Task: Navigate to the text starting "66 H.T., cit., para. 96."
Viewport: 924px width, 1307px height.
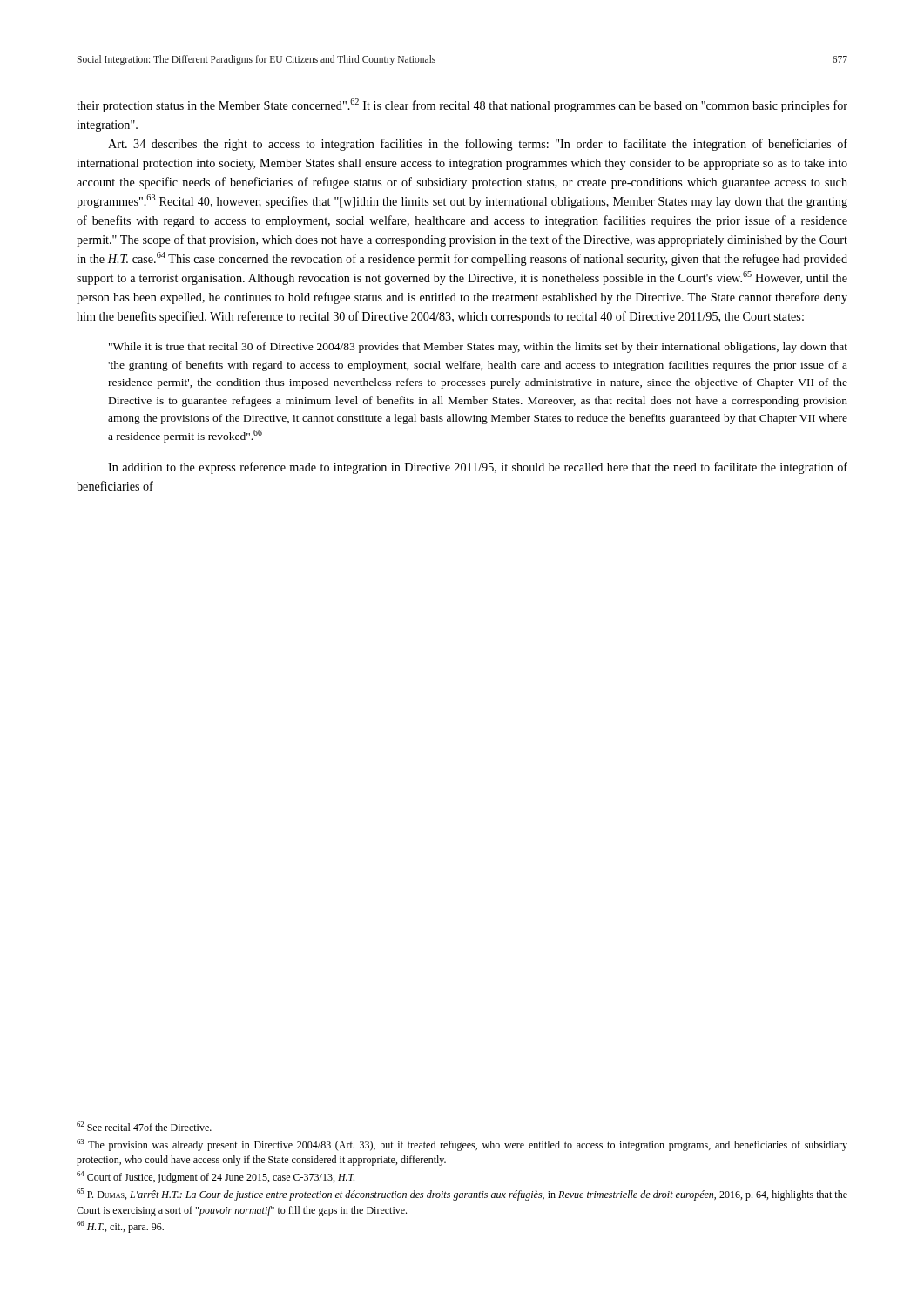Action: (120, 1227)
